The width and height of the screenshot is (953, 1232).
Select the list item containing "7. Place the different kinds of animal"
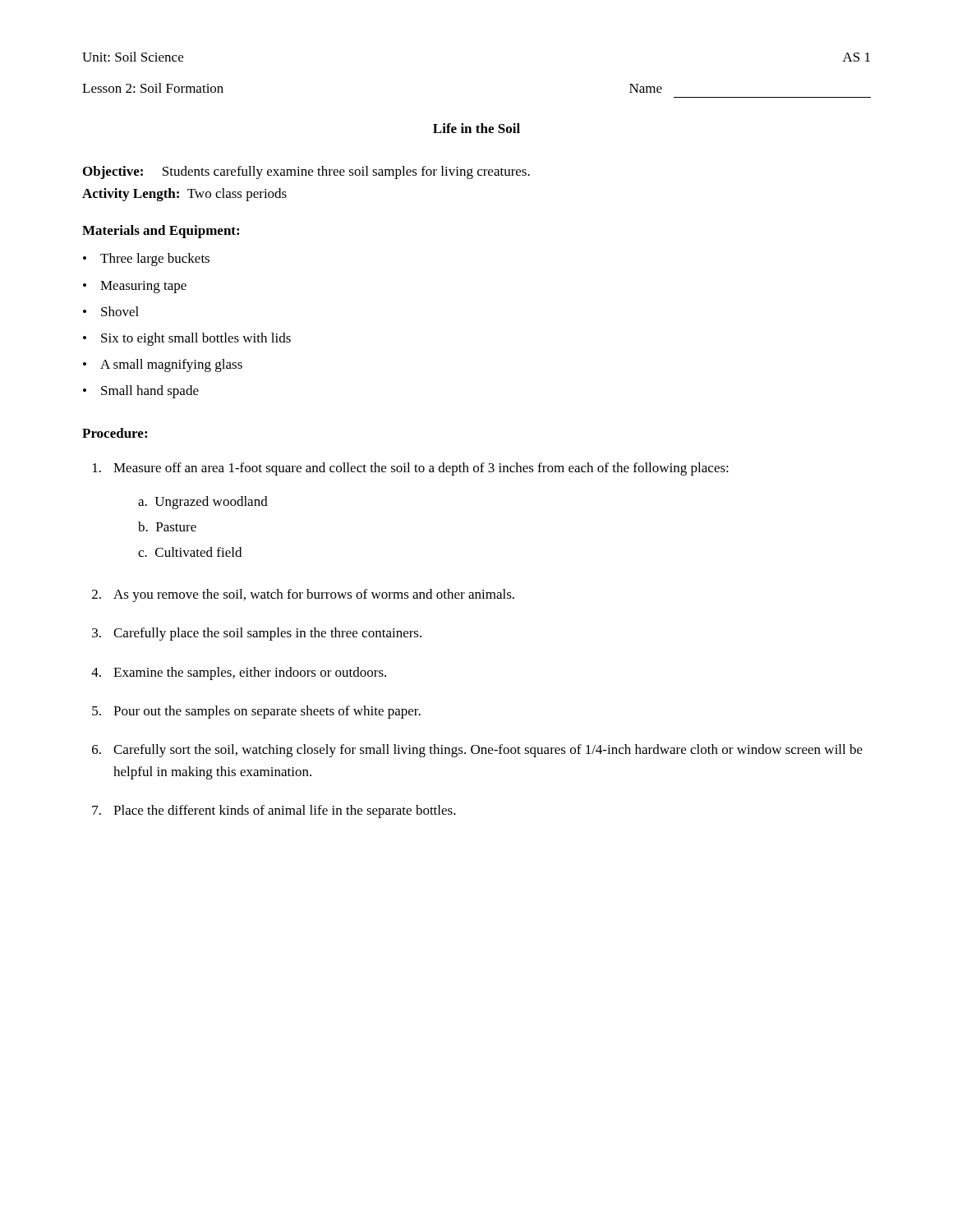point(274,811)
